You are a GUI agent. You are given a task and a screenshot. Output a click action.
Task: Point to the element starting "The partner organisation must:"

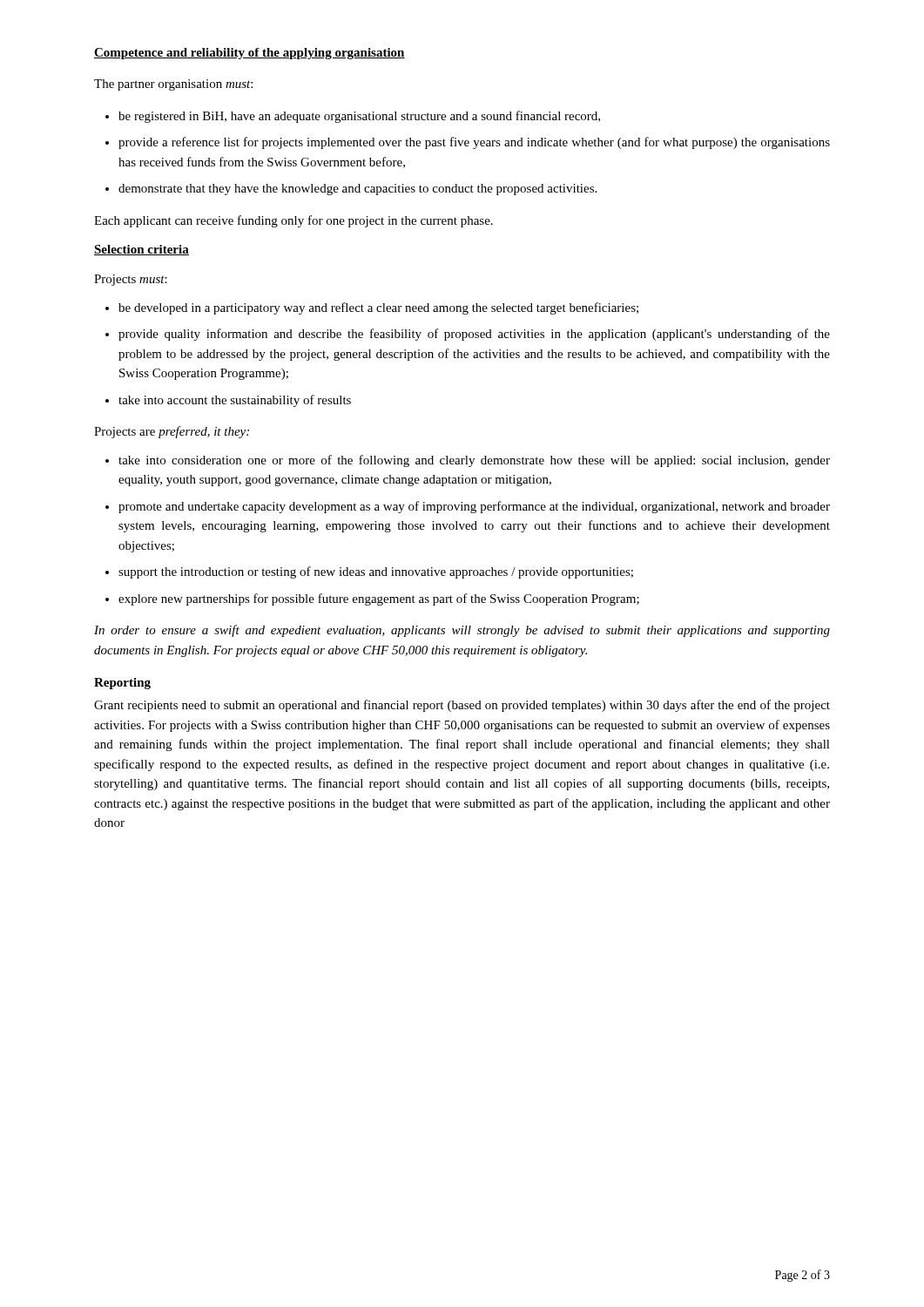click(x=174, y=84)
